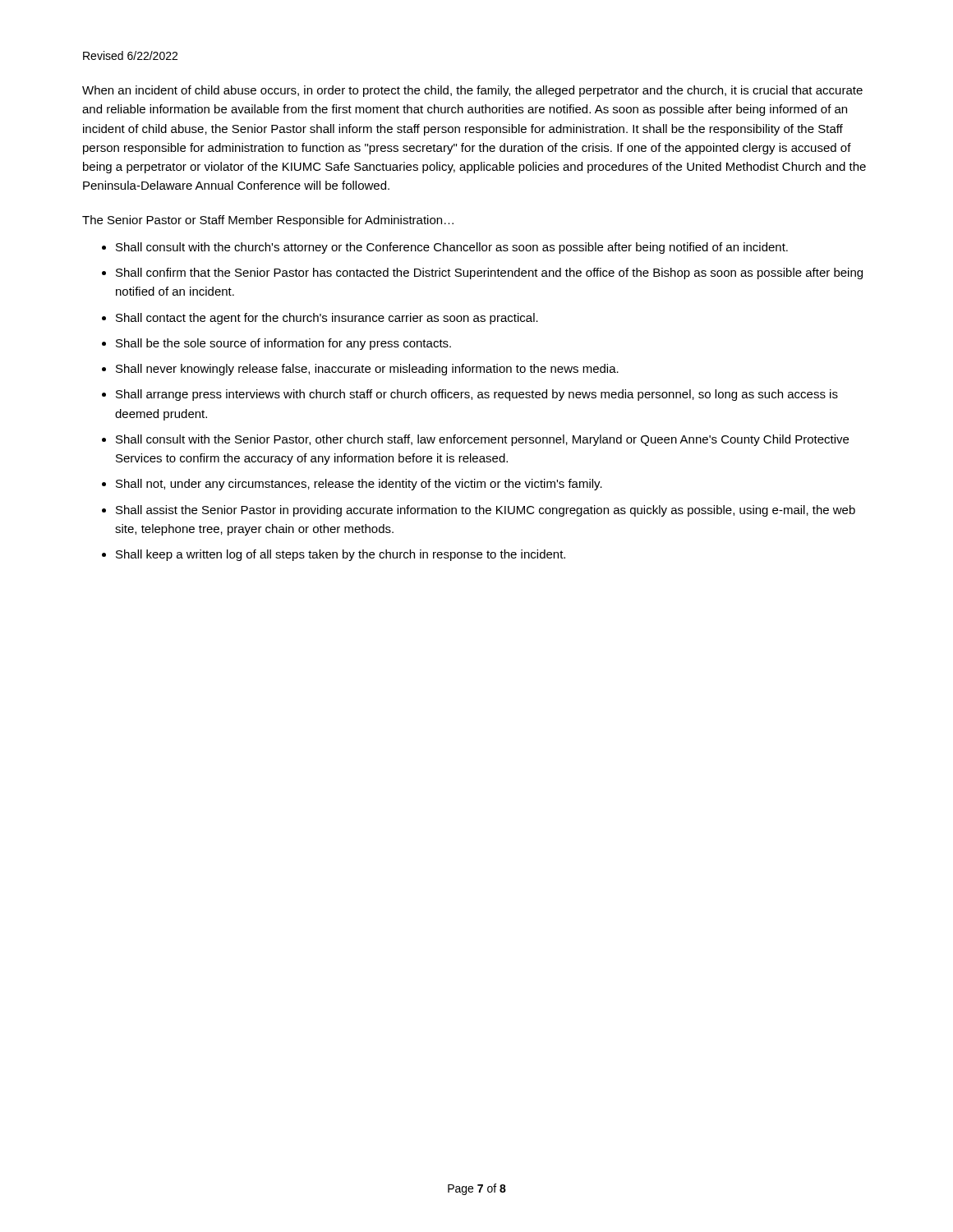953x1232 pixels.
Task: Click on the list item that says "Shall confirm that the Senior Pastor"
Action: (x=489, y=282)
